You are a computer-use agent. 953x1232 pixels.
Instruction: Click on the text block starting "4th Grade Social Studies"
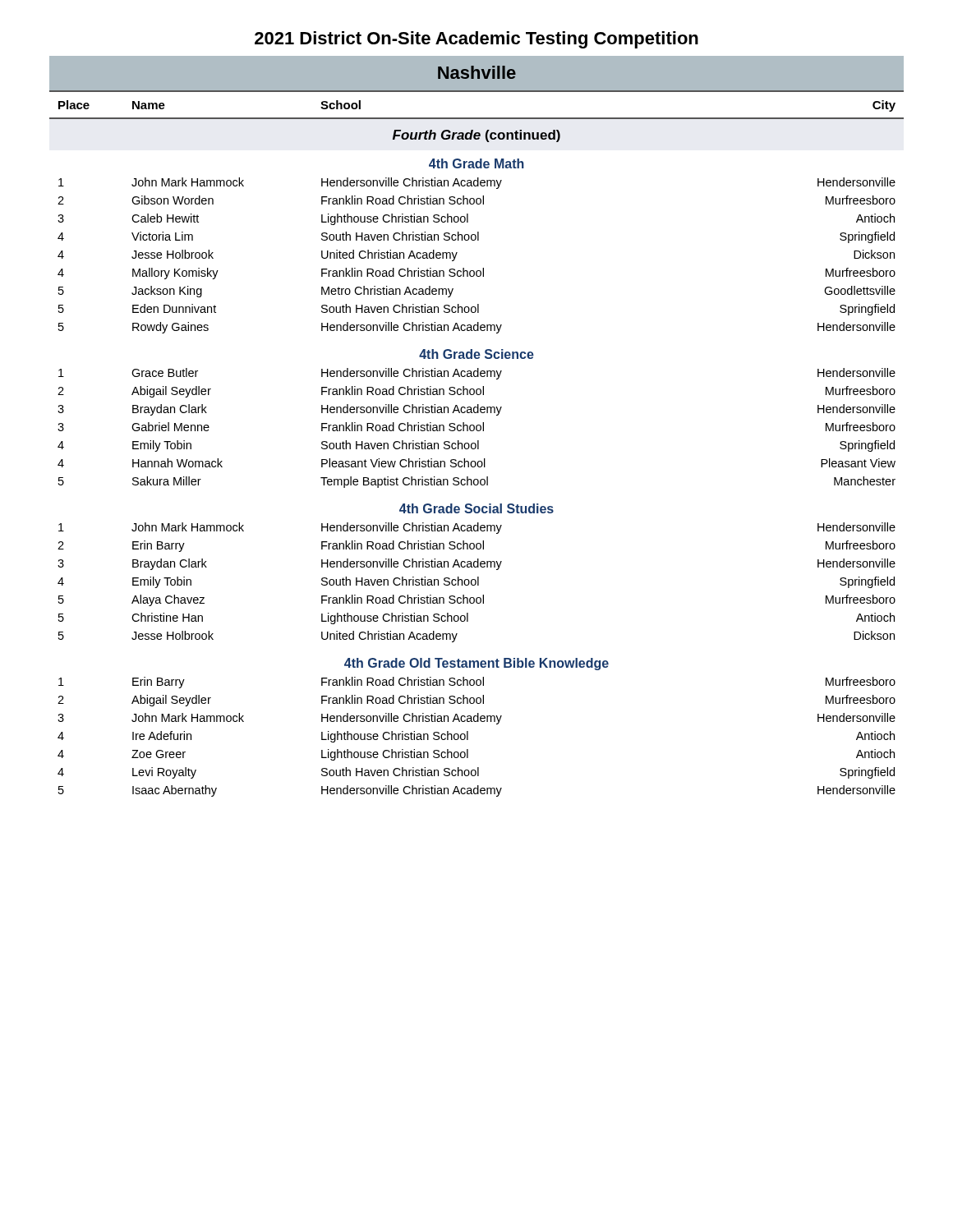476,509
